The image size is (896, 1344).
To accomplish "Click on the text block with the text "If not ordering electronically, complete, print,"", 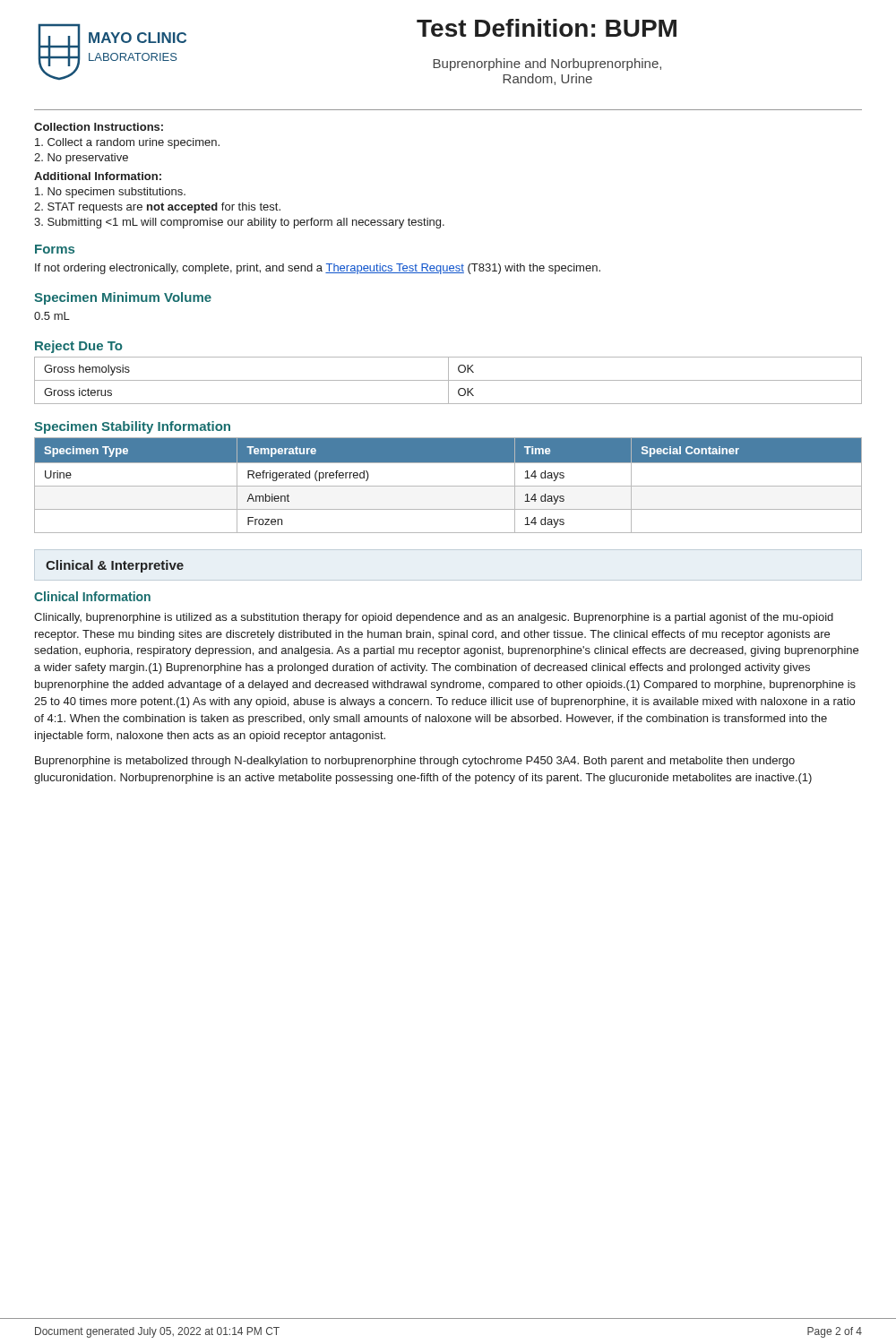I will click(x=318, y=267).
